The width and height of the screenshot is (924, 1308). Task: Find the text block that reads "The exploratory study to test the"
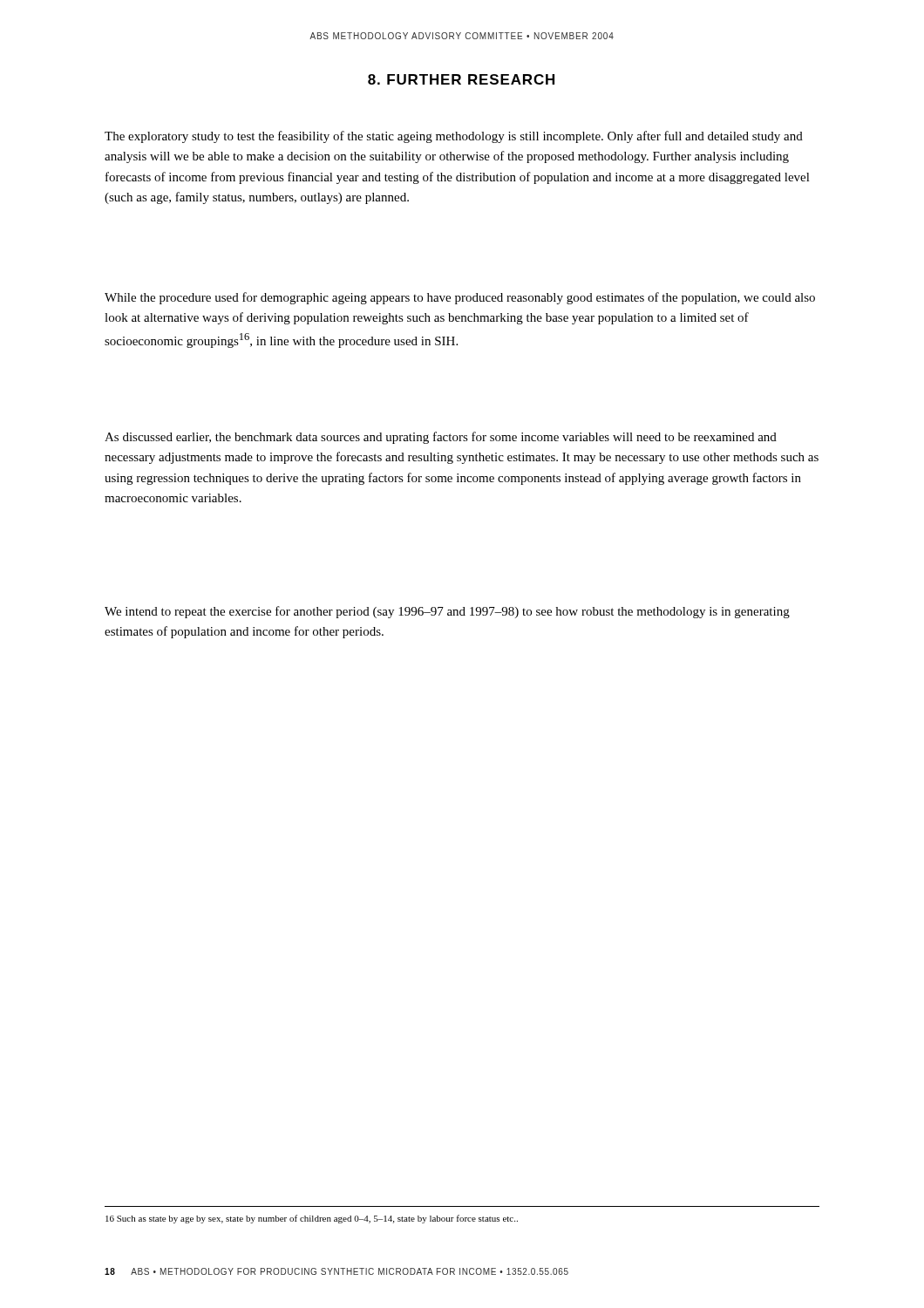pos(457,166)
